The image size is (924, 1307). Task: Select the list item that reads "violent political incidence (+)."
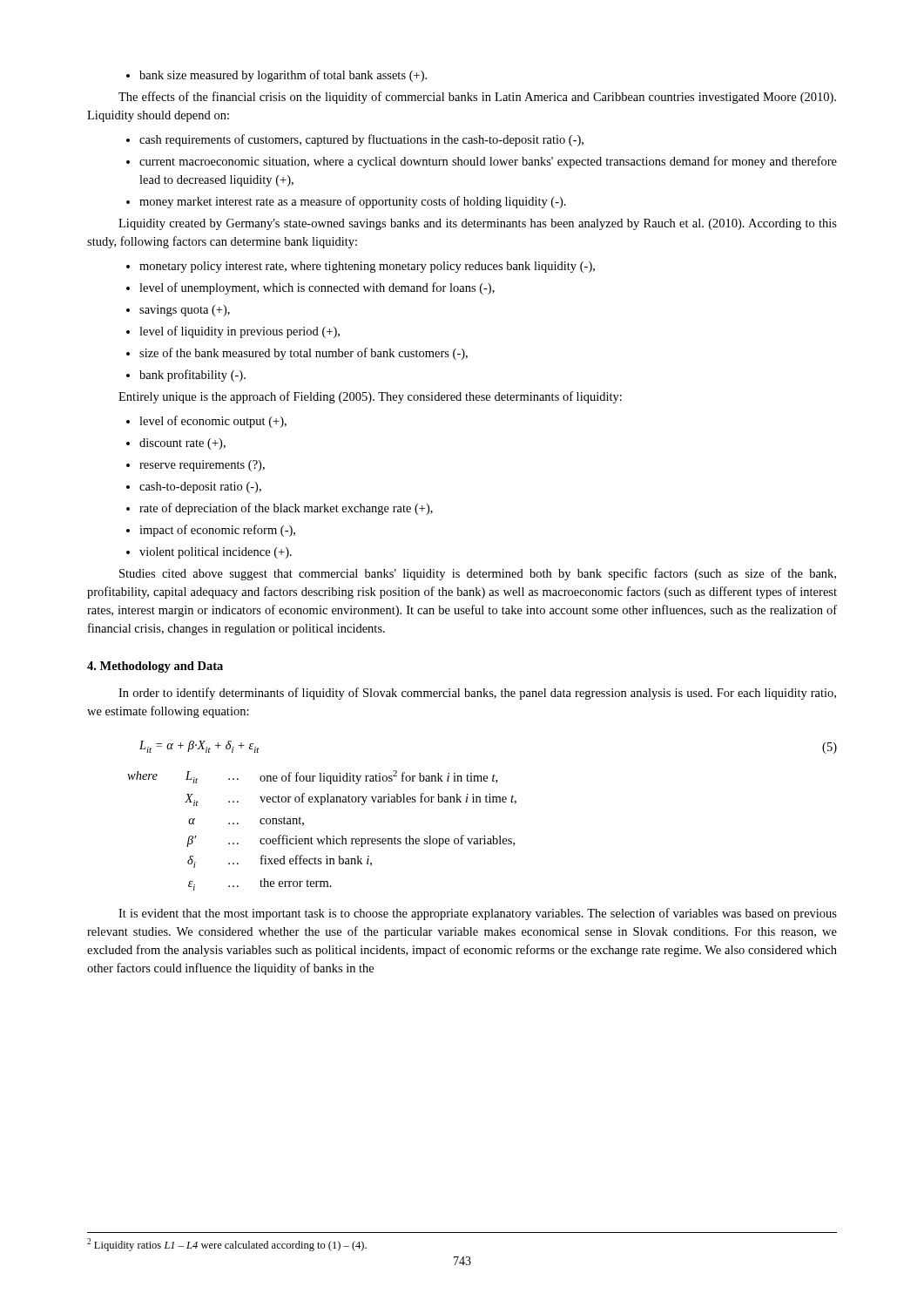209,553
